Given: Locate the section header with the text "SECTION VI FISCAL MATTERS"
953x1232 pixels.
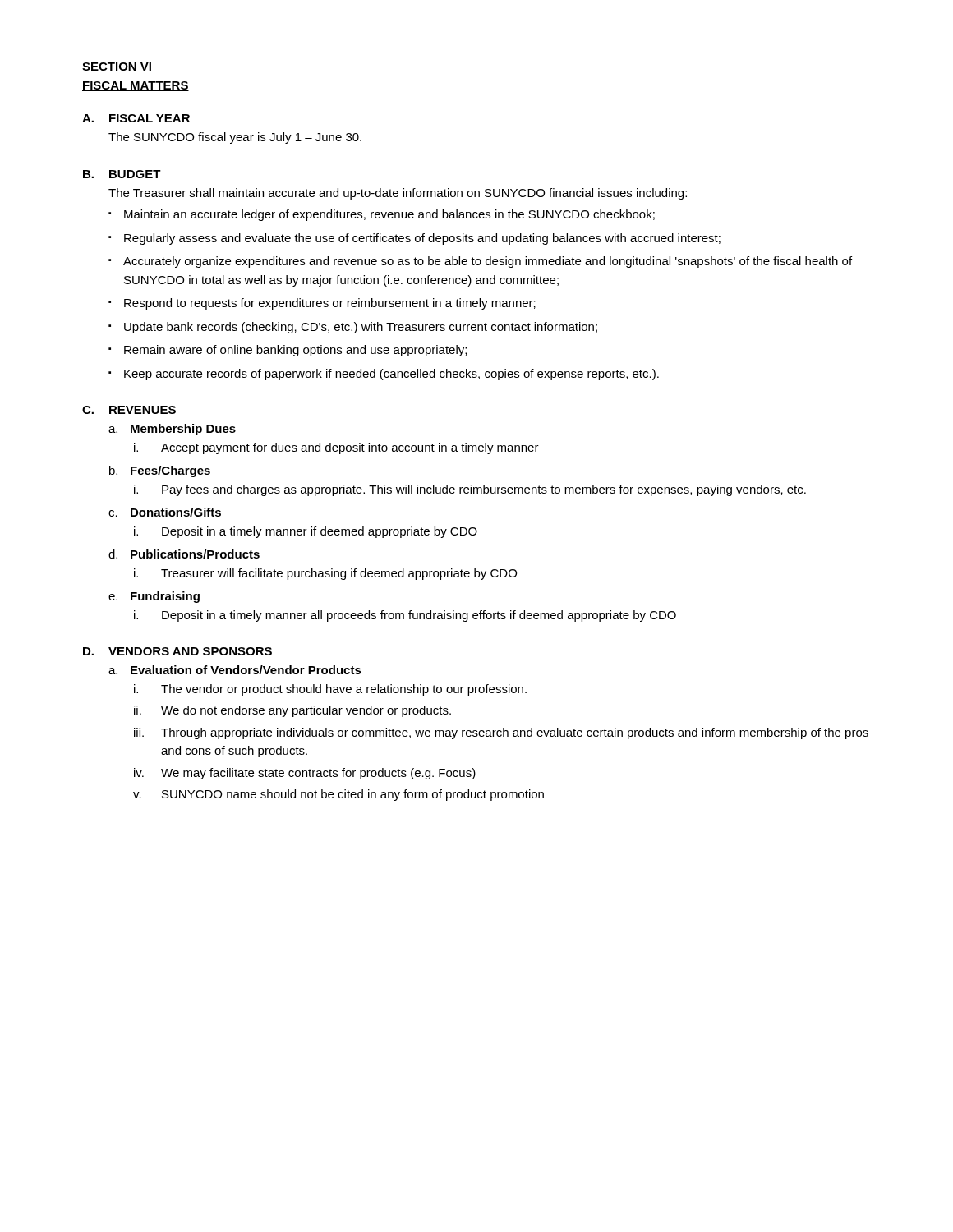Looking at the screenshot, I should (117, 67).
